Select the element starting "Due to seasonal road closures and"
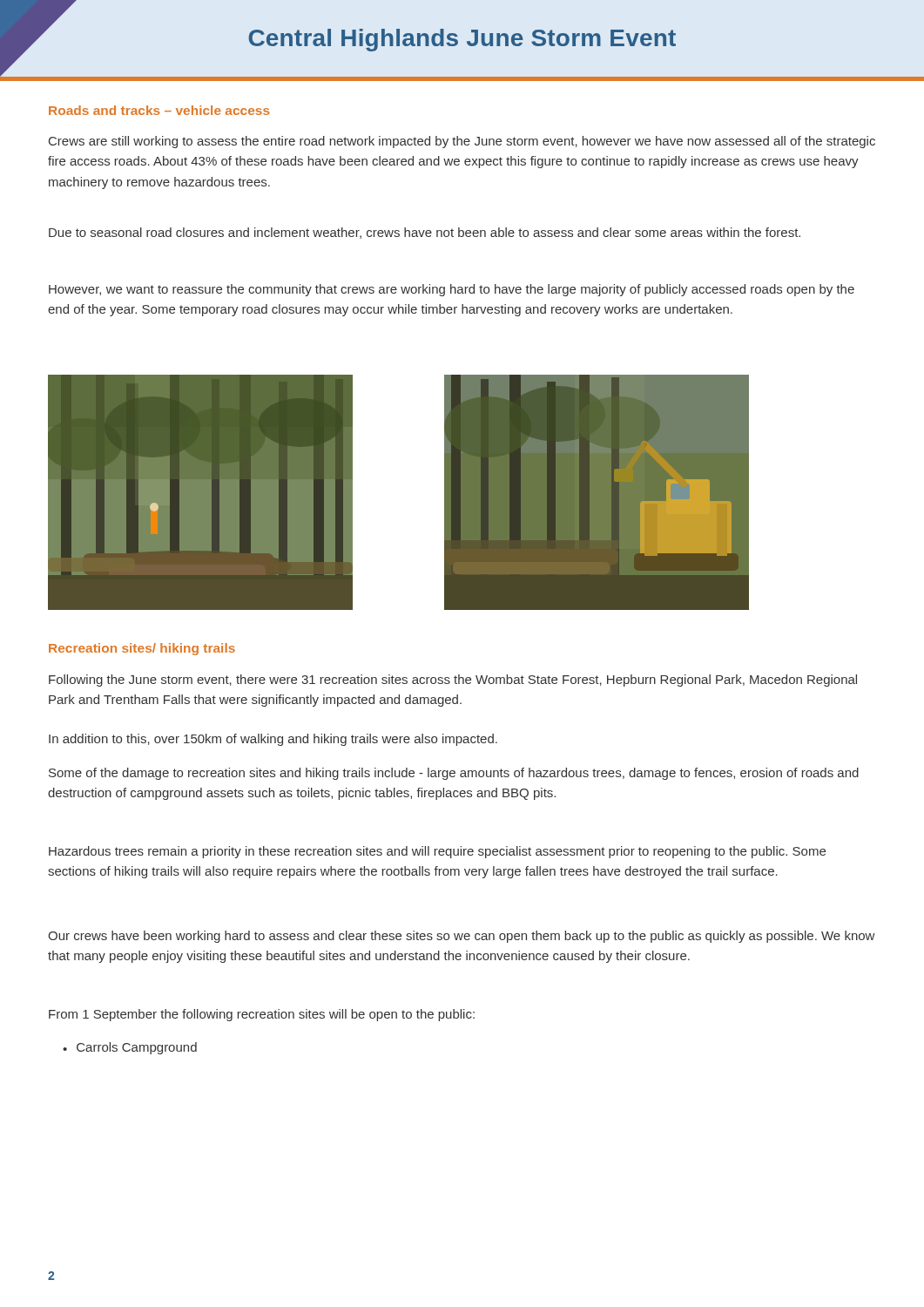Screen dimensions: 1307x924 [x=425, y=232]
